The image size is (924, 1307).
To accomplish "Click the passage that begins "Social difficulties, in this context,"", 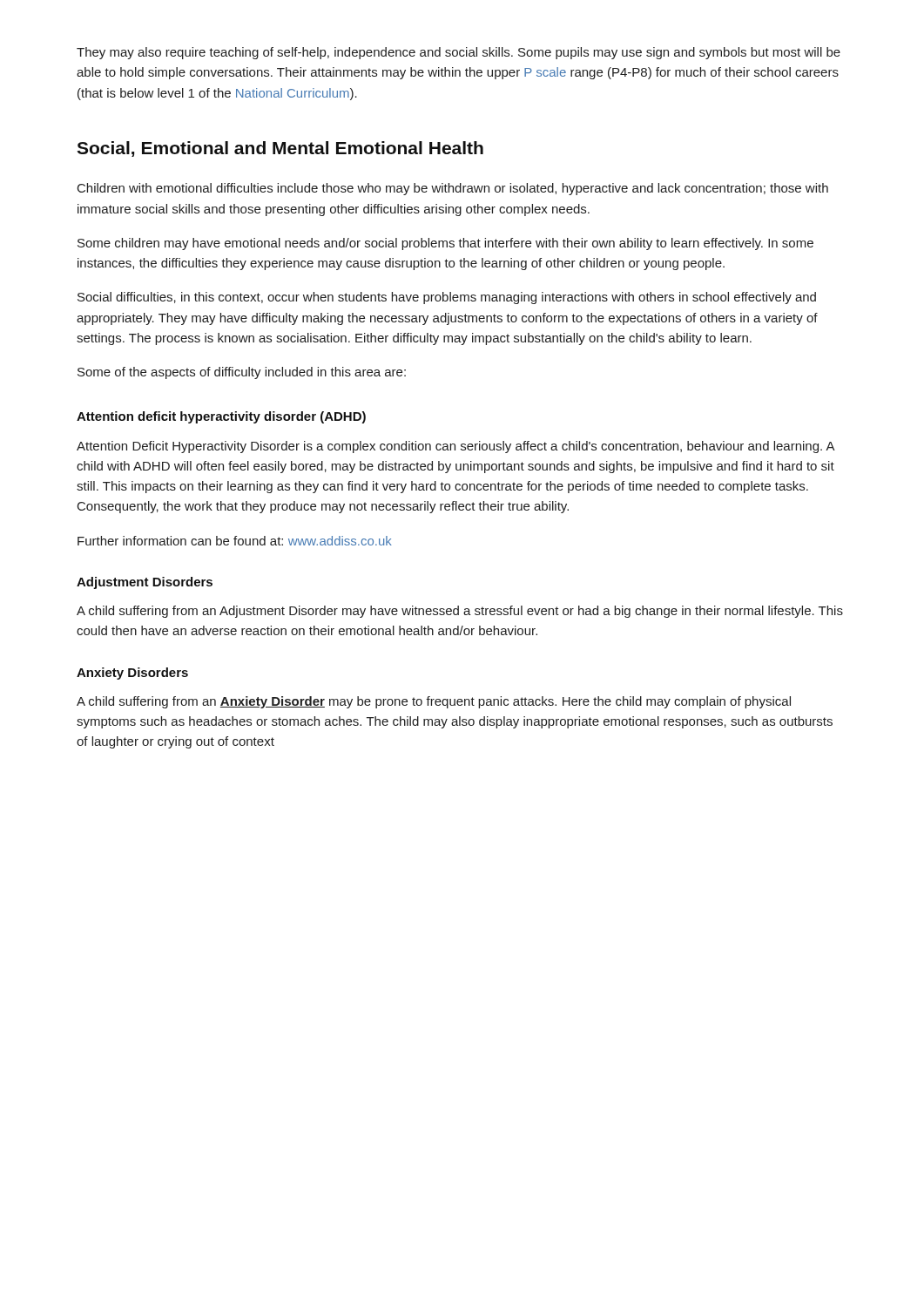I will (447, 317).
